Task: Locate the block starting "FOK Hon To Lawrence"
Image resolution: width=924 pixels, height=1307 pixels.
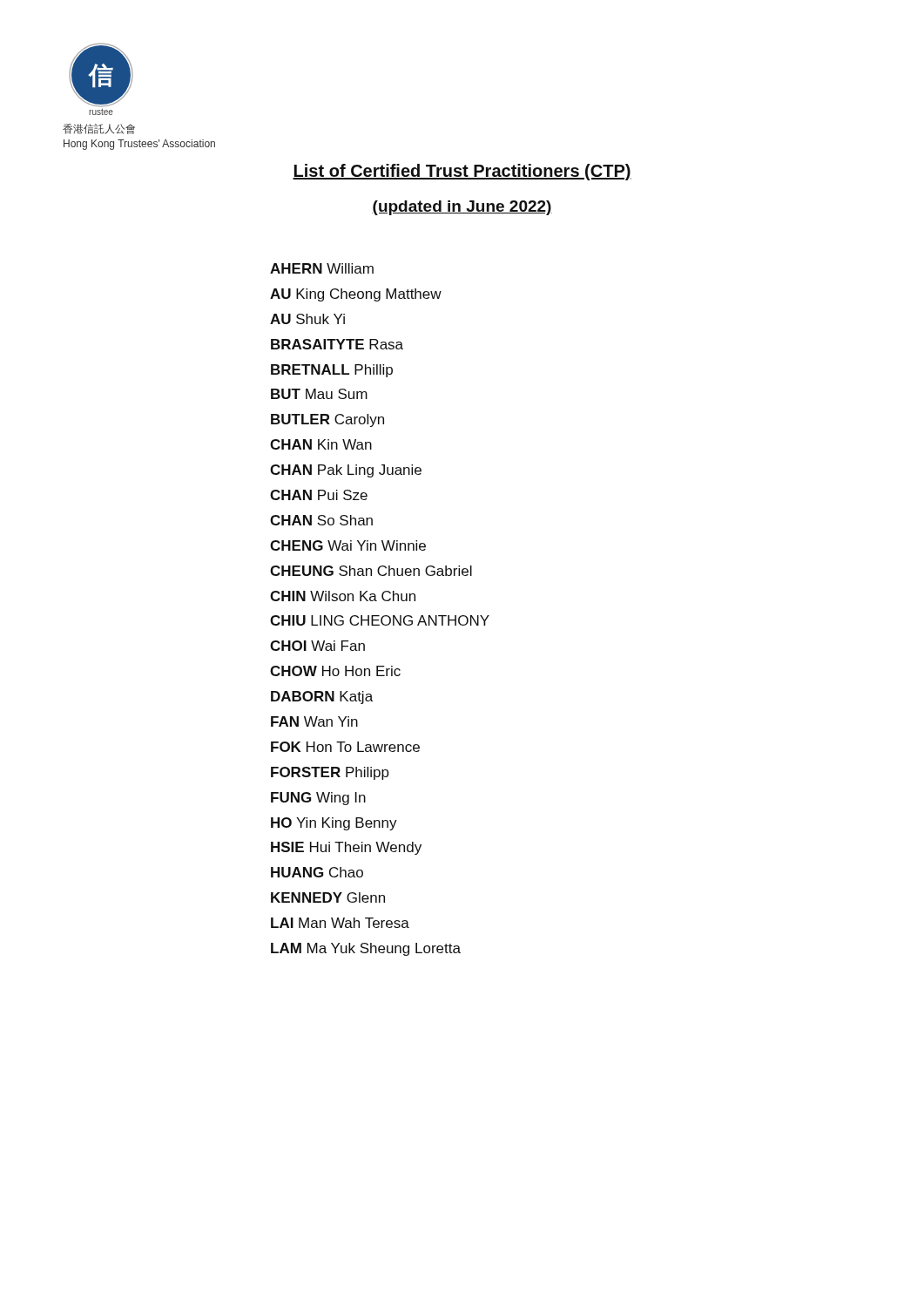Action: [x=345, y=747]
